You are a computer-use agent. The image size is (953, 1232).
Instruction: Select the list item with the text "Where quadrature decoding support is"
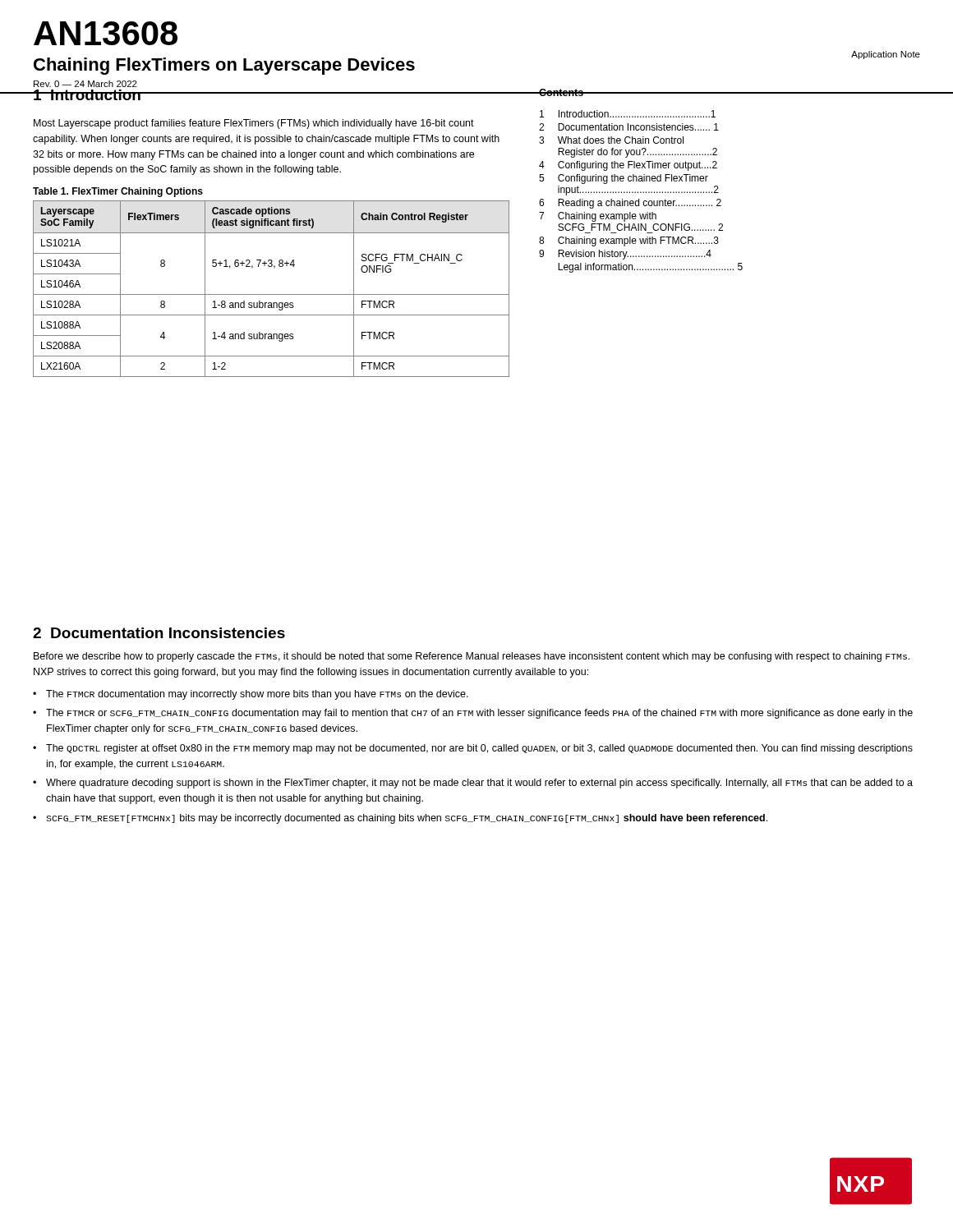point(479,791)
